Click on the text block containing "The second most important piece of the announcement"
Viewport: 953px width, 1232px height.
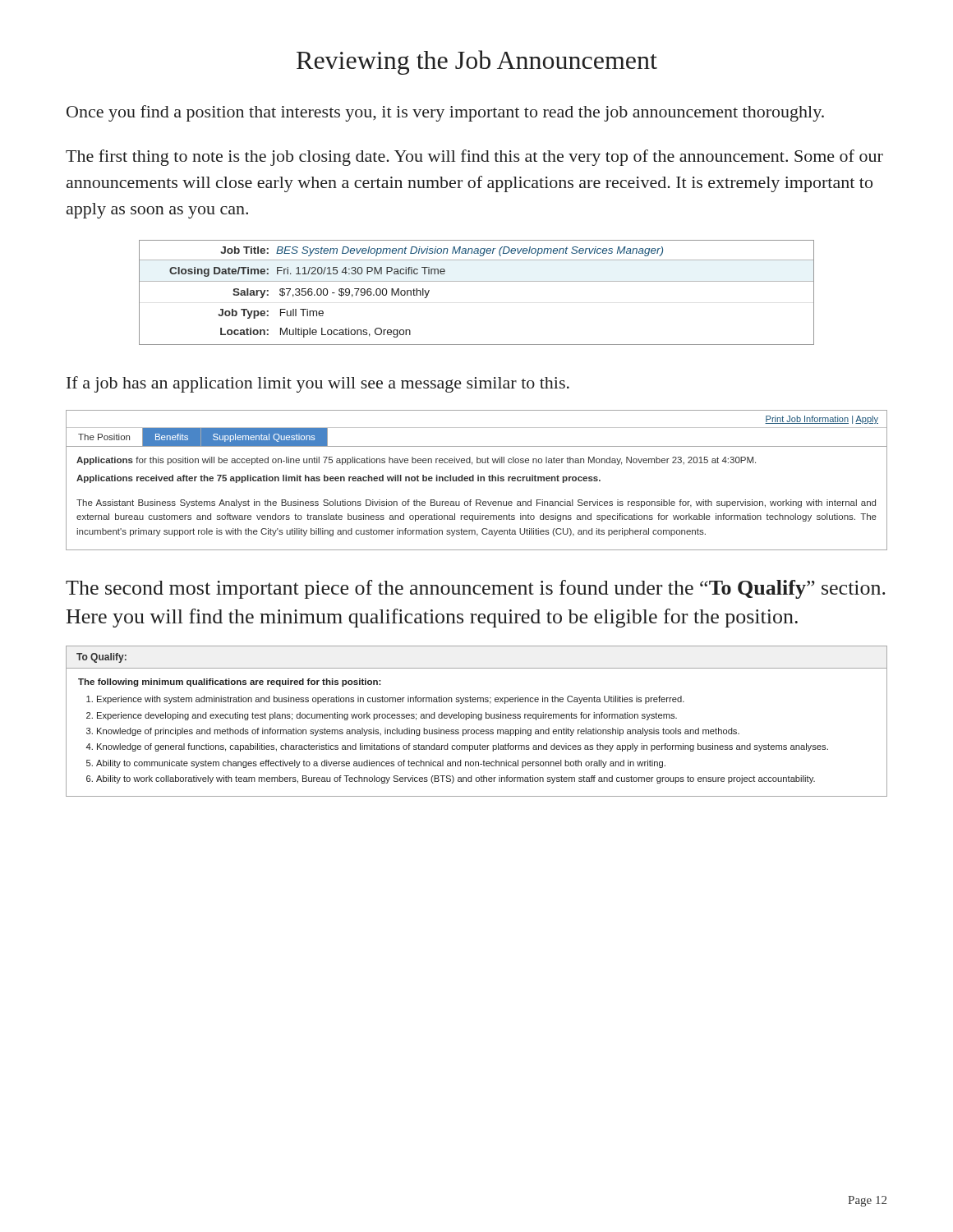[x=476, y=602]
